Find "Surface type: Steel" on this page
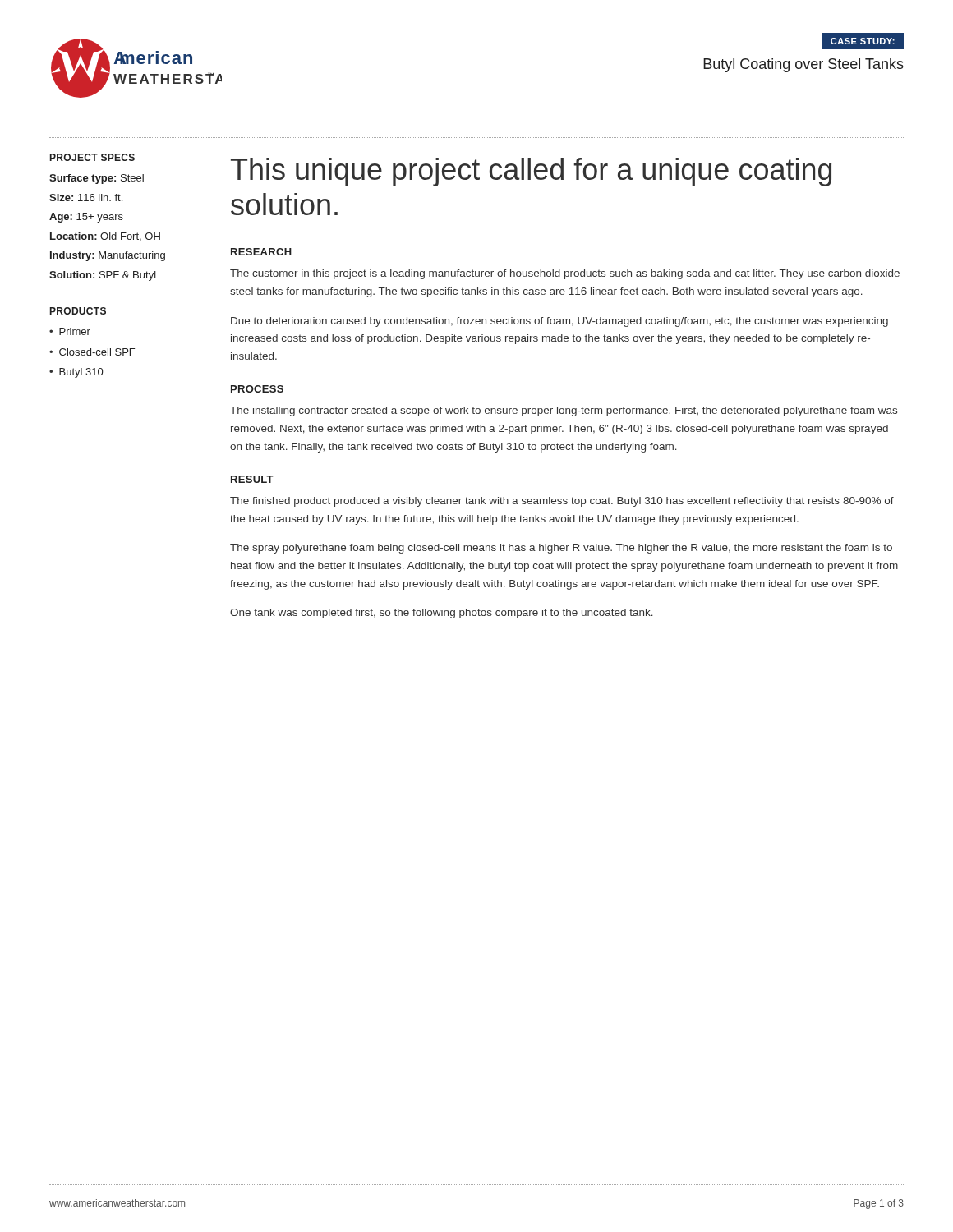This screenshot has height=1232, width=953. (x=97, y=178)
